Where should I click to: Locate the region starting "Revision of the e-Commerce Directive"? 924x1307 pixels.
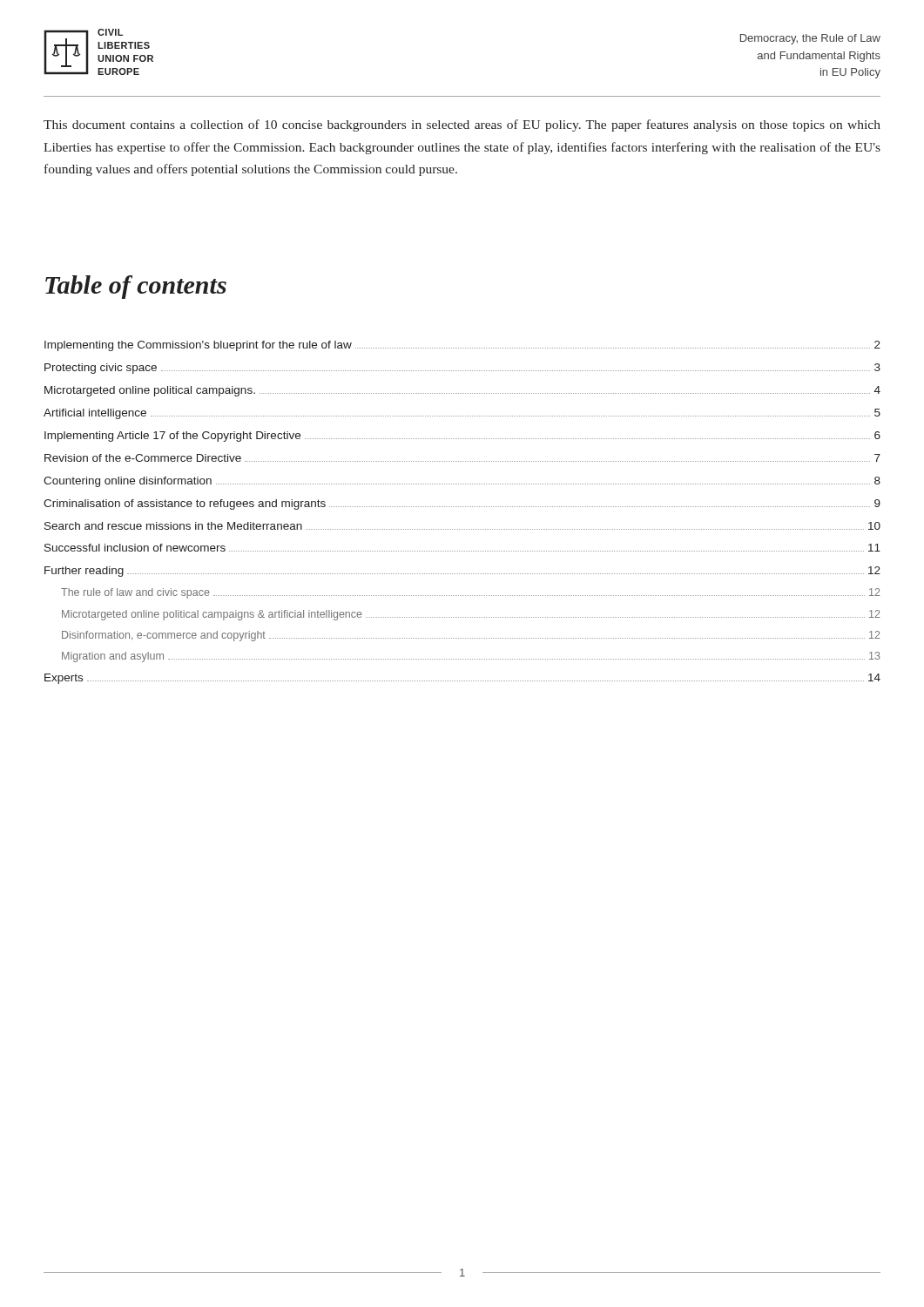click(462, 458)
